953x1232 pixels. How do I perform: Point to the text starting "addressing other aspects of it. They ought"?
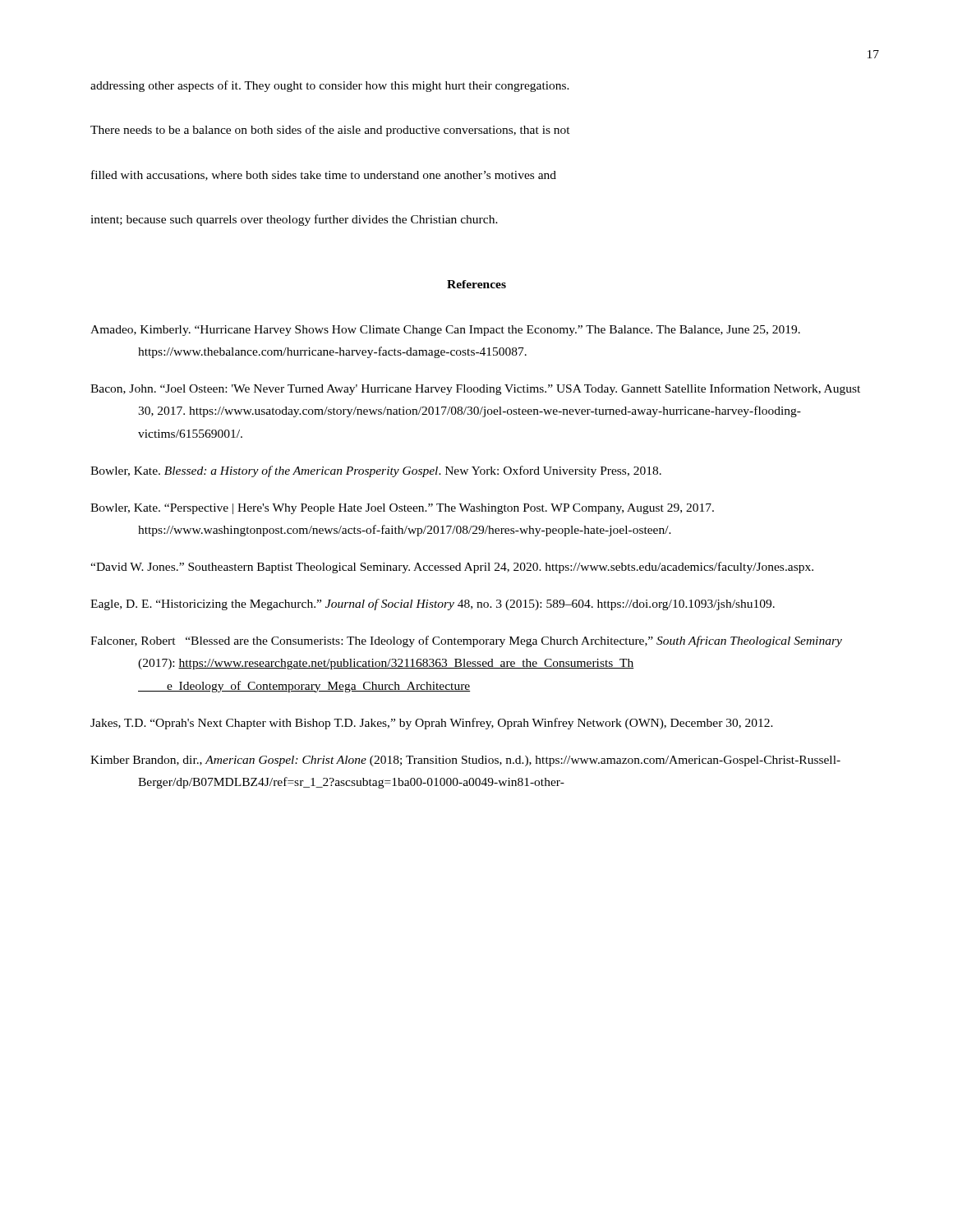pos(330,86)
